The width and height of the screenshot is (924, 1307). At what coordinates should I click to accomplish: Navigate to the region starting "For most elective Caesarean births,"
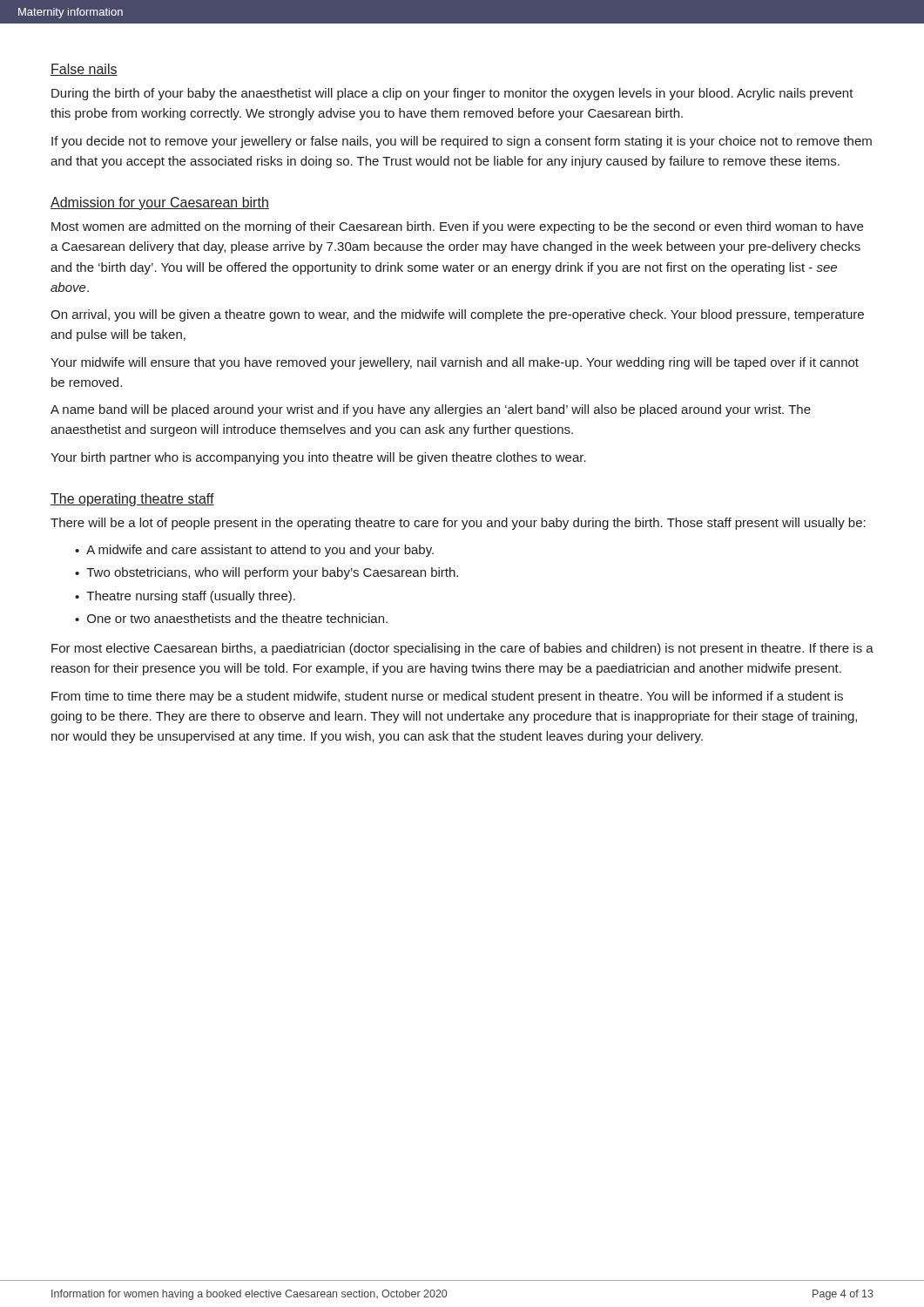[462, 658]
